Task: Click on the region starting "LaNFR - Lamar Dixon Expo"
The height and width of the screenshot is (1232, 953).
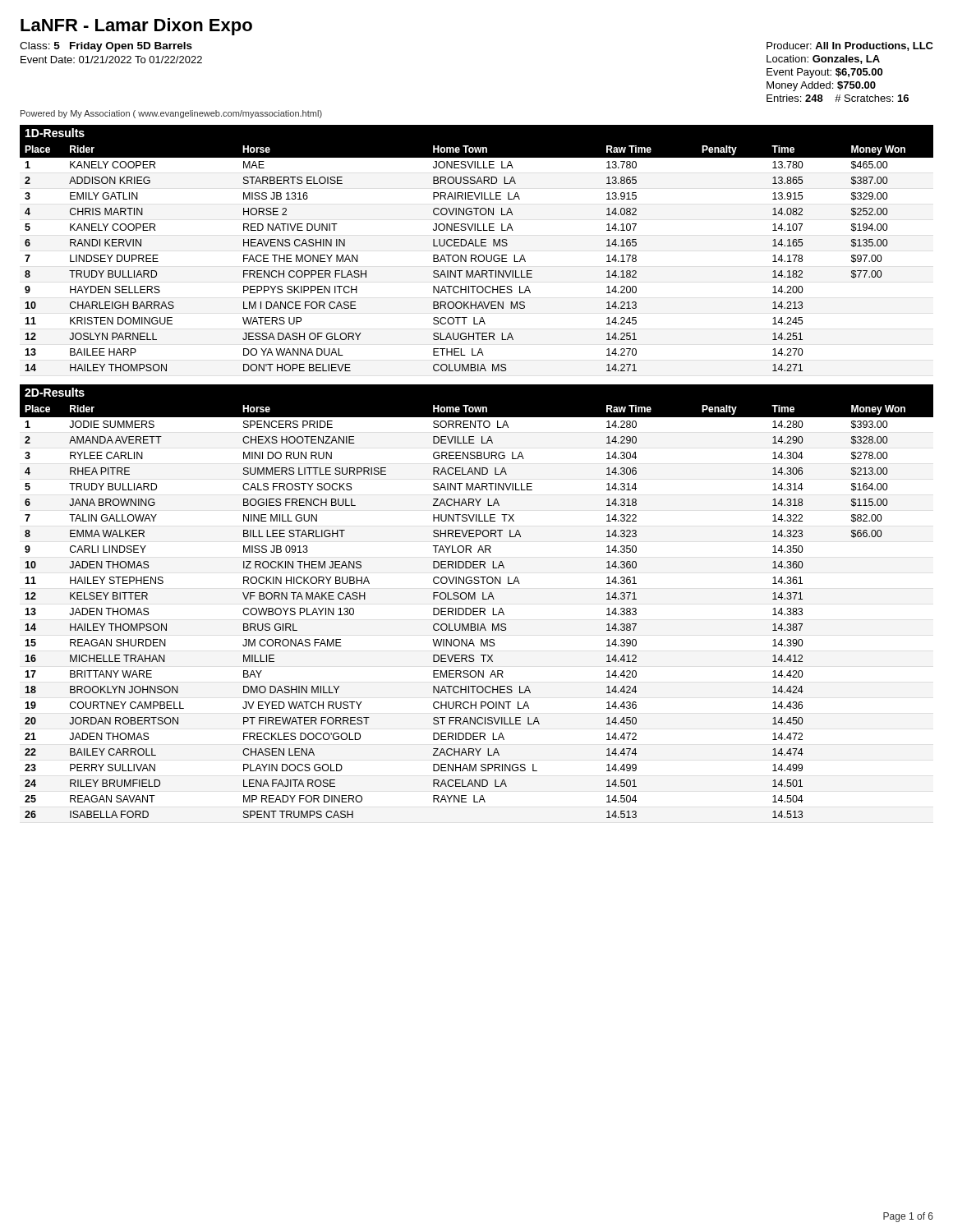Action: [x=136, y=25]
